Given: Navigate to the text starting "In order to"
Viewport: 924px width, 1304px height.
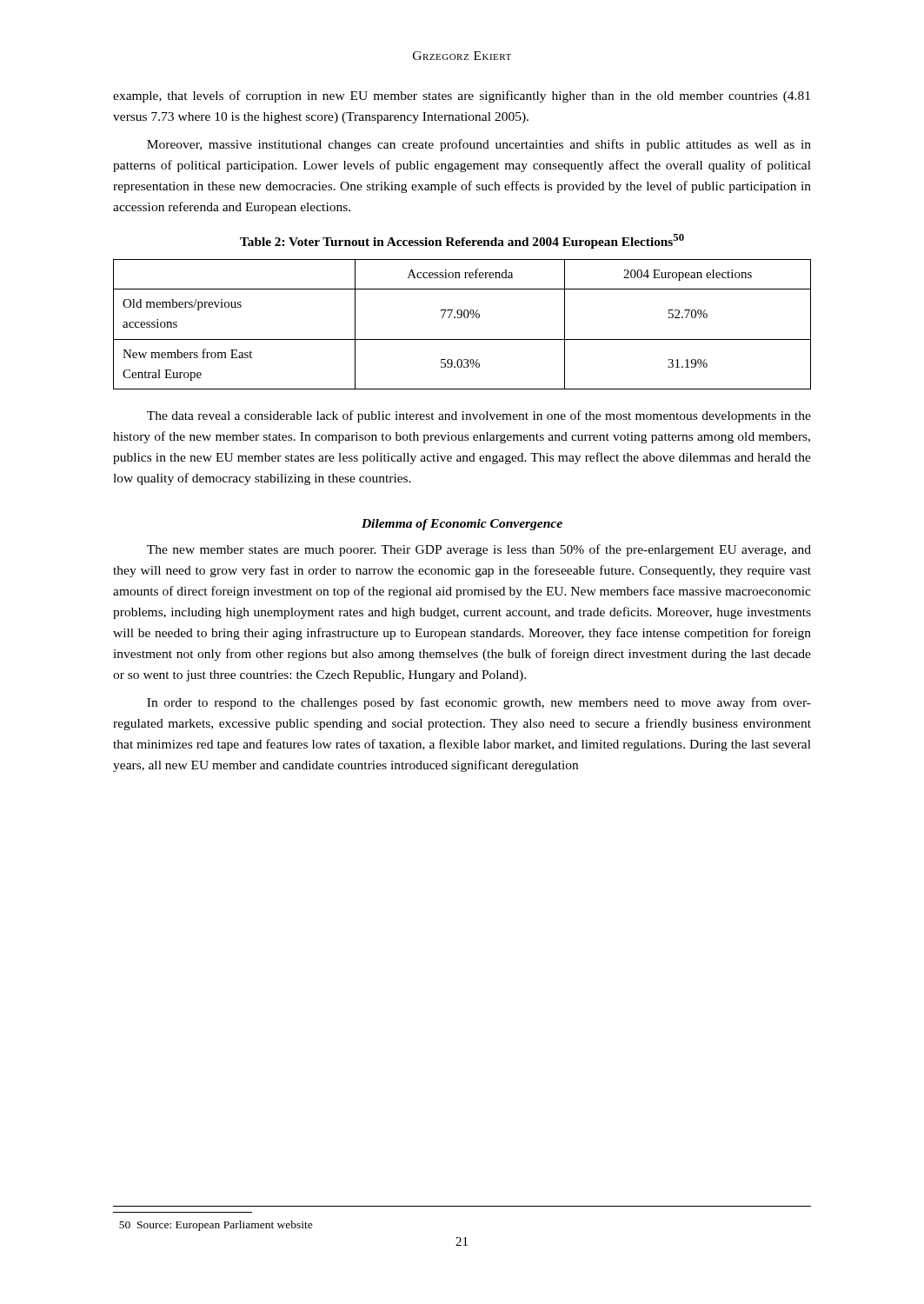Looking at the screenshot, I should click(462, 734).
